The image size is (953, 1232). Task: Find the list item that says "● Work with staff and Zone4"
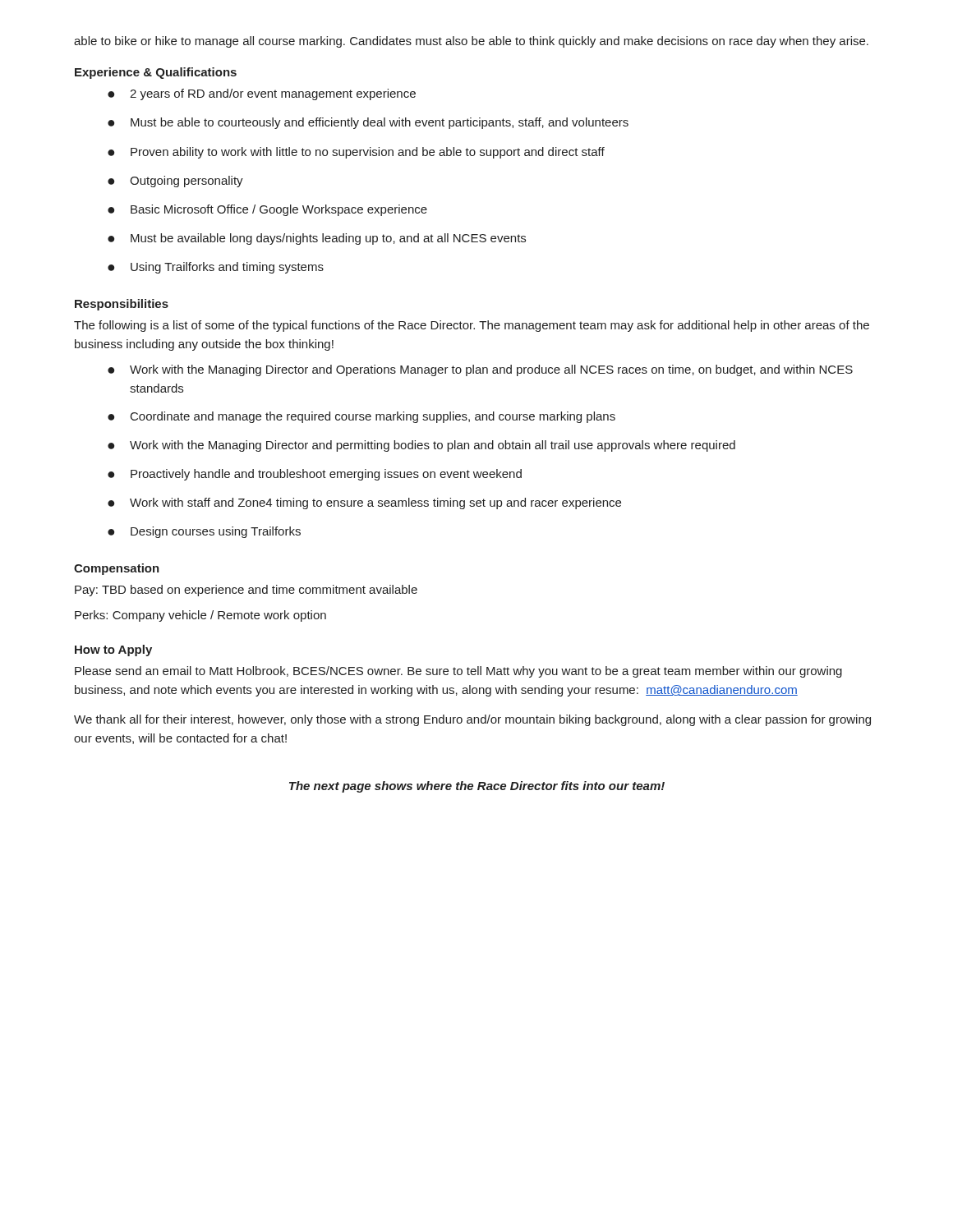[x=493, y=503]
